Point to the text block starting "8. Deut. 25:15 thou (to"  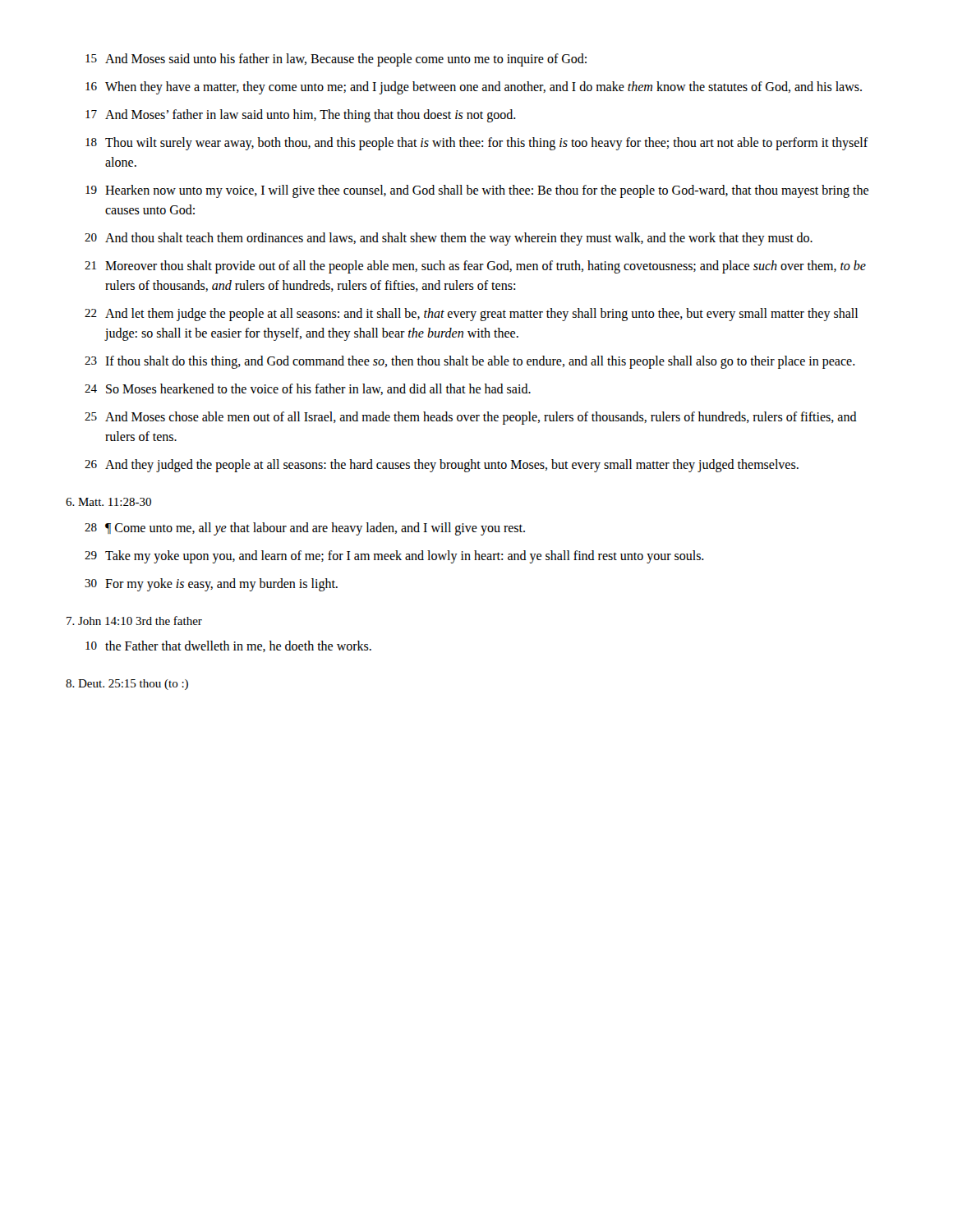(x=127, y=683)
